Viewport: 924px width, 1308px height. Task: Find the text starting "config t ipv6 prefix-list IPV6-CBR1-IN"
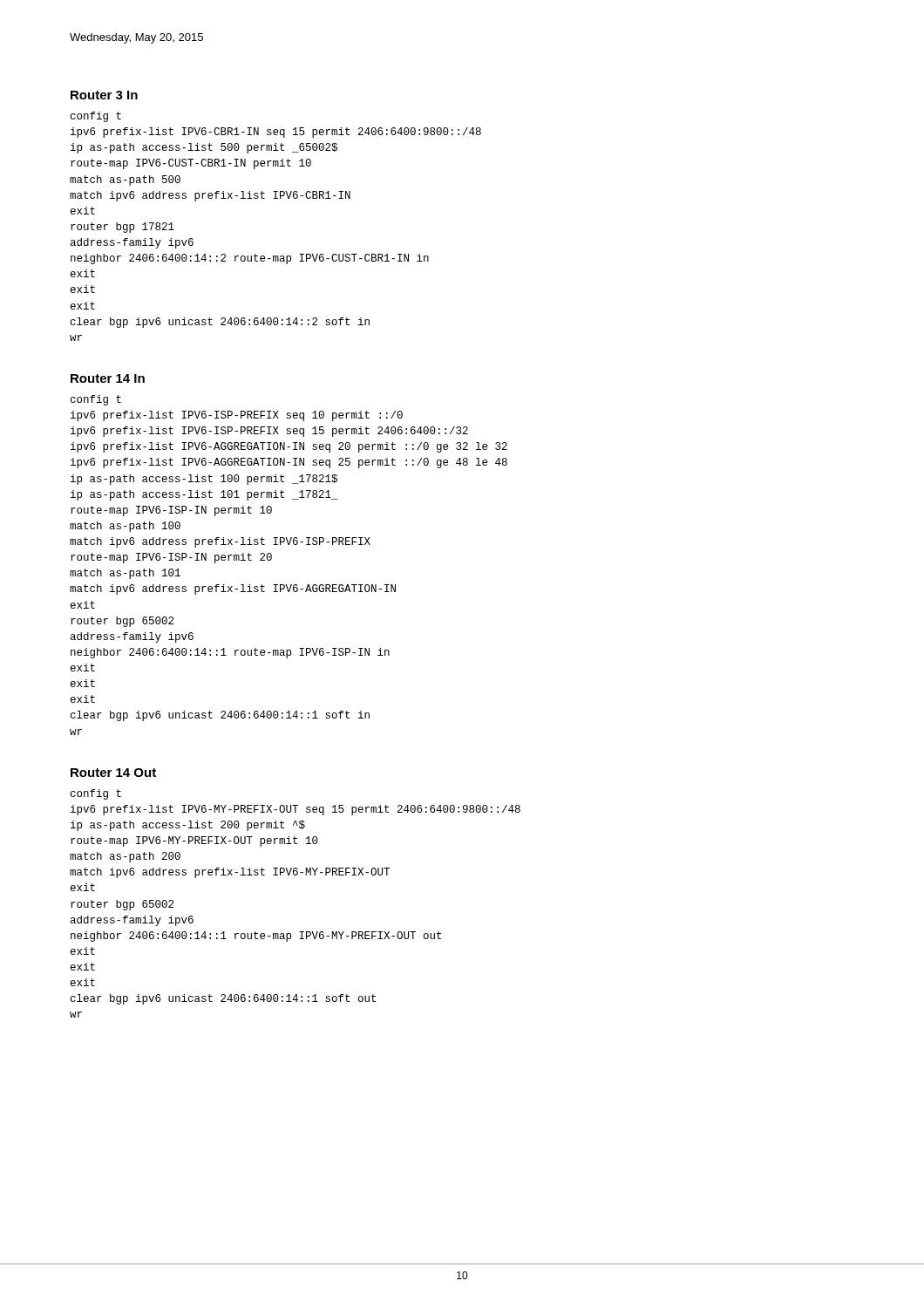point(96,117)
